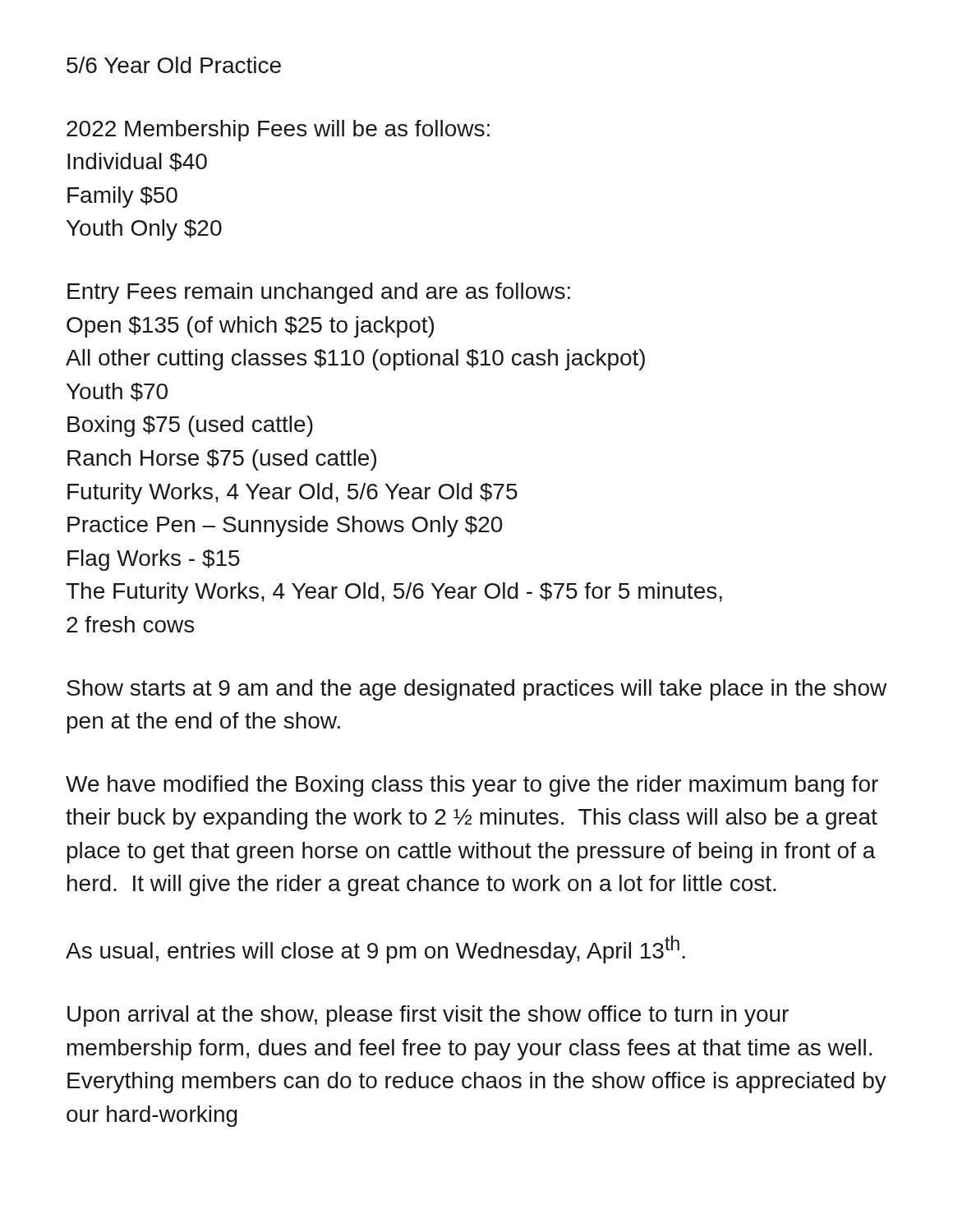The image size is (953, 1232).
Task: Locate the block of text that opens with "Entry Fees remain unchanged and are as follows:"
Action: 319,293
